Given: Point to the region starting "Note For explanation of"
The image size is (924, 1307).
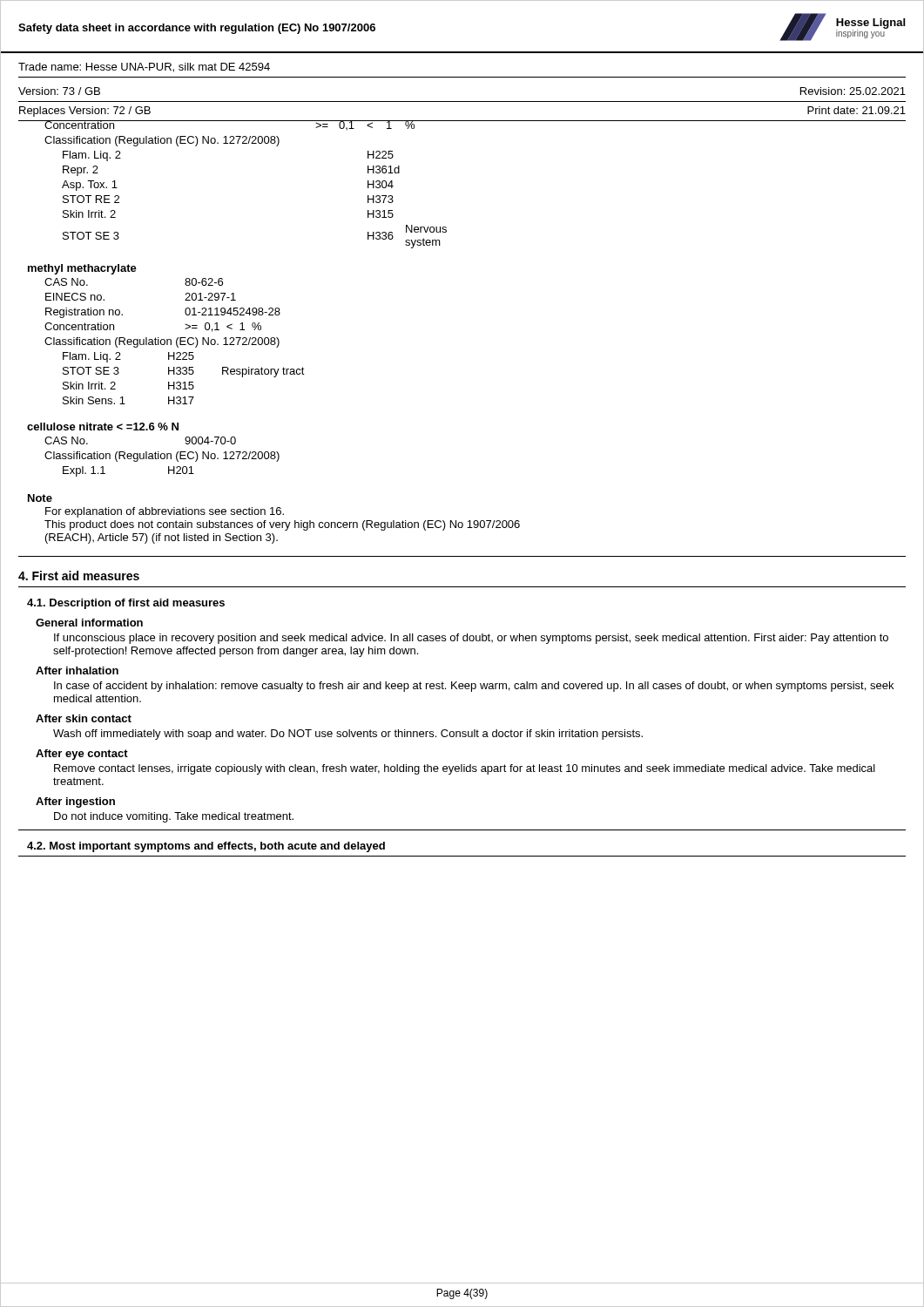Looking at the screenshot, I should pyautogui.click(x=466, y=518).
